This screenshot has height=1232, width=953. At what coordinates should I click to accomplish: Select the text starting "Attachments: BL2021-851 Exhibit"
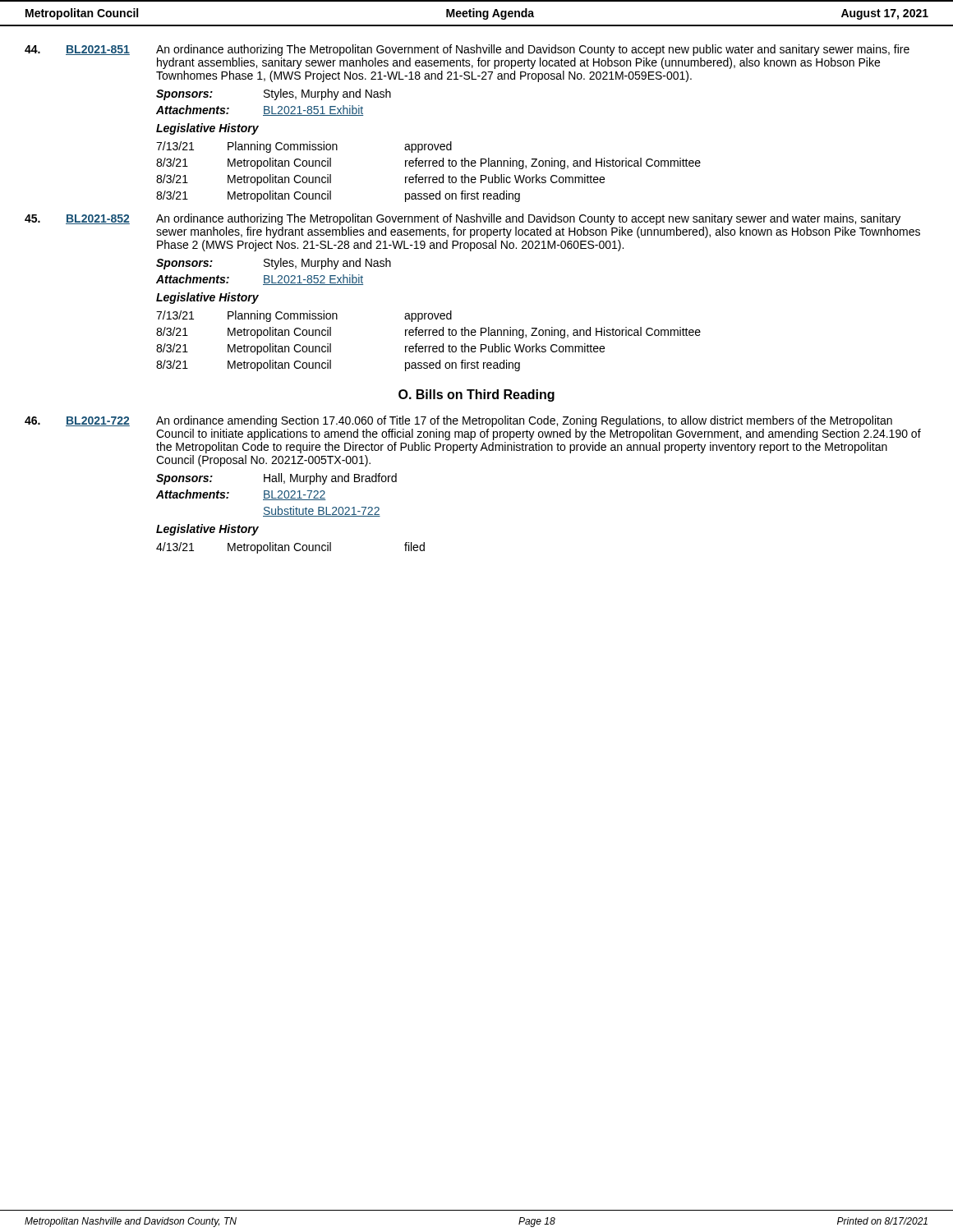[260, 110]
